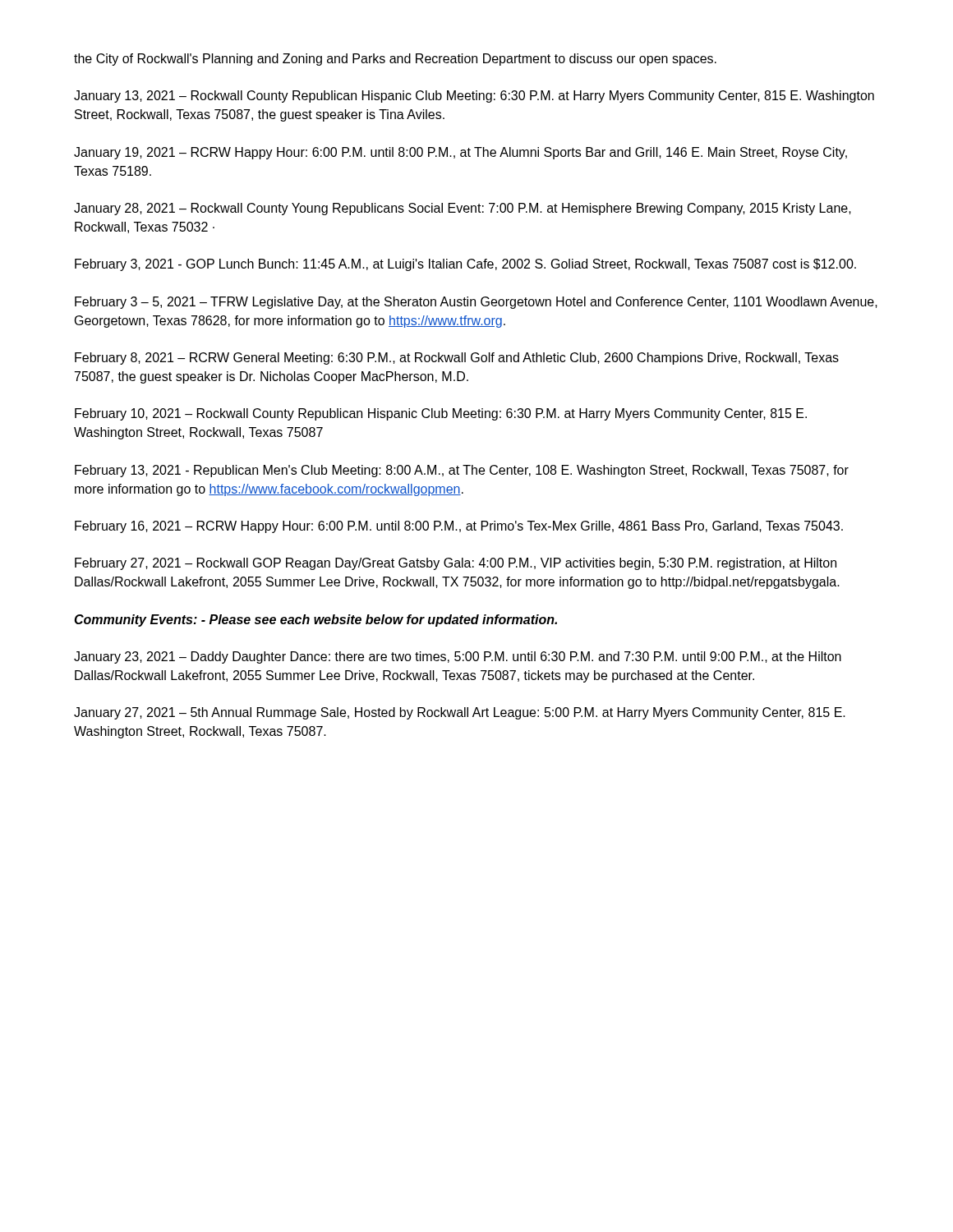Point to the text starting "February 10, 2021 – Rockwall County"
The height and width of the screenshot is (1232, 953).
pyautogui.click(x=441, y=423)
